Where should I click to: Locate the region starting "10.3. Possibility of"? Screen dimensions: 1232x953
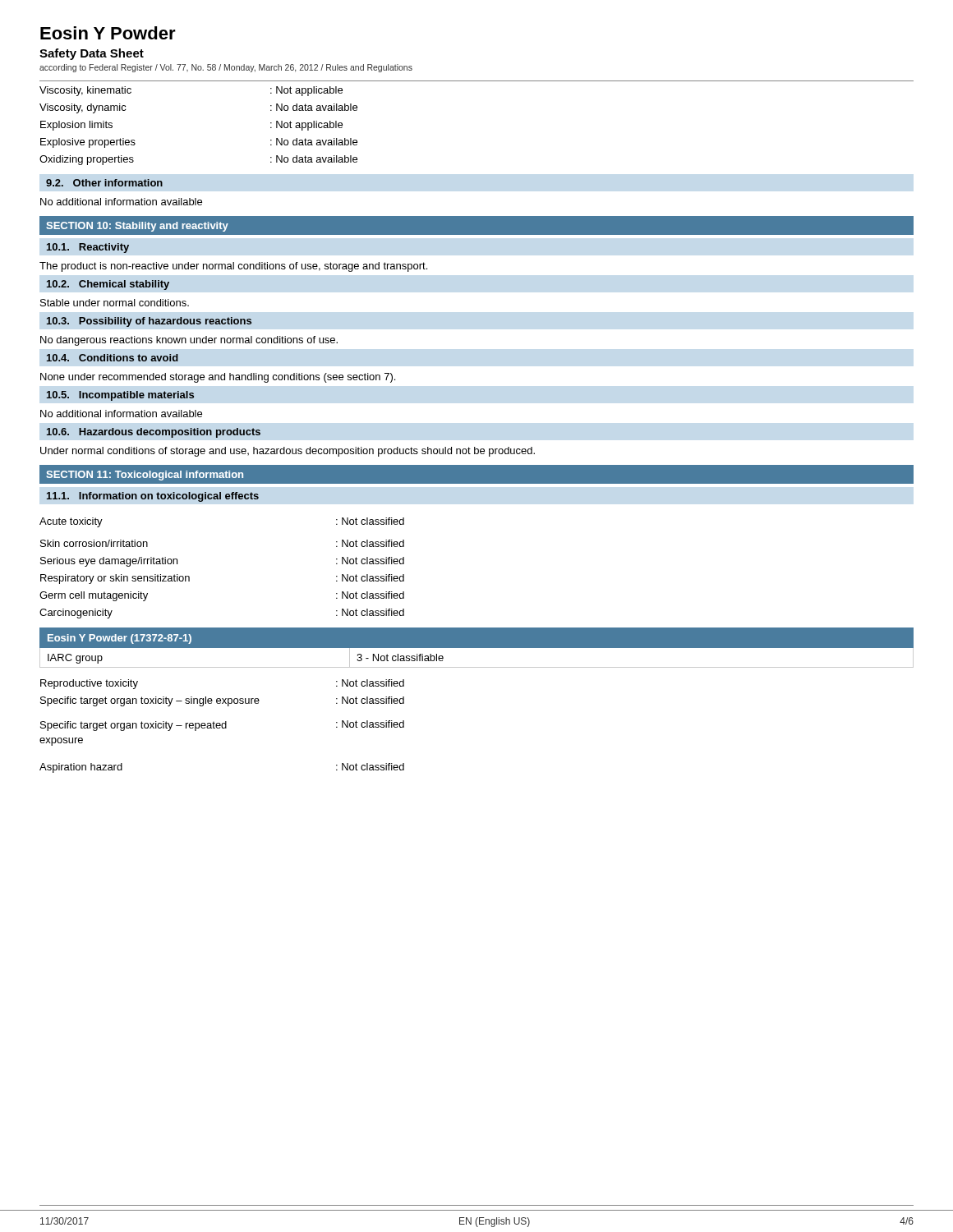[149, 321]
